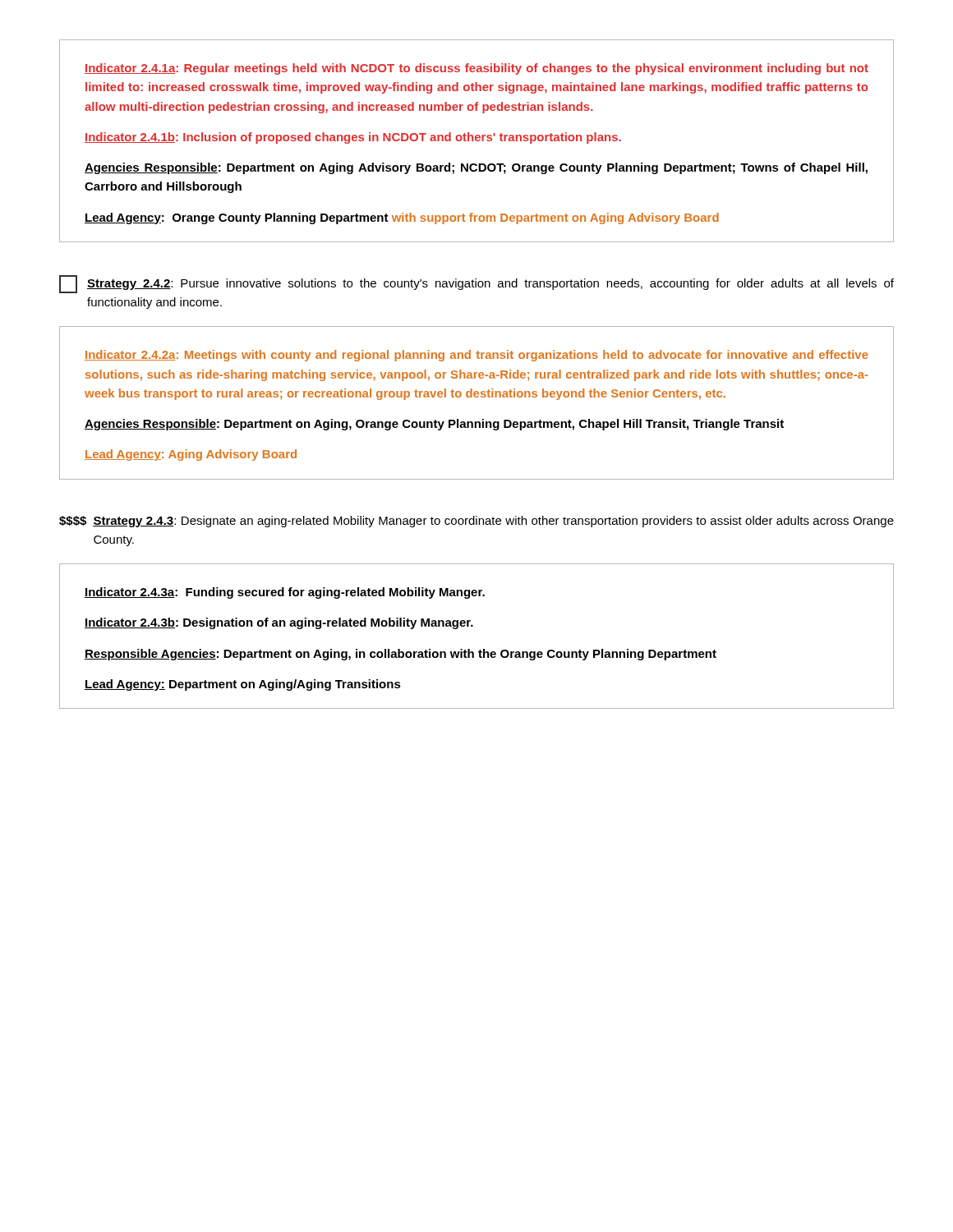The image size is (953, 1232).
Task: Select the text block that says "Indicator 2.4.3a: Funding secured"
Action: click(x=285, y=593)
